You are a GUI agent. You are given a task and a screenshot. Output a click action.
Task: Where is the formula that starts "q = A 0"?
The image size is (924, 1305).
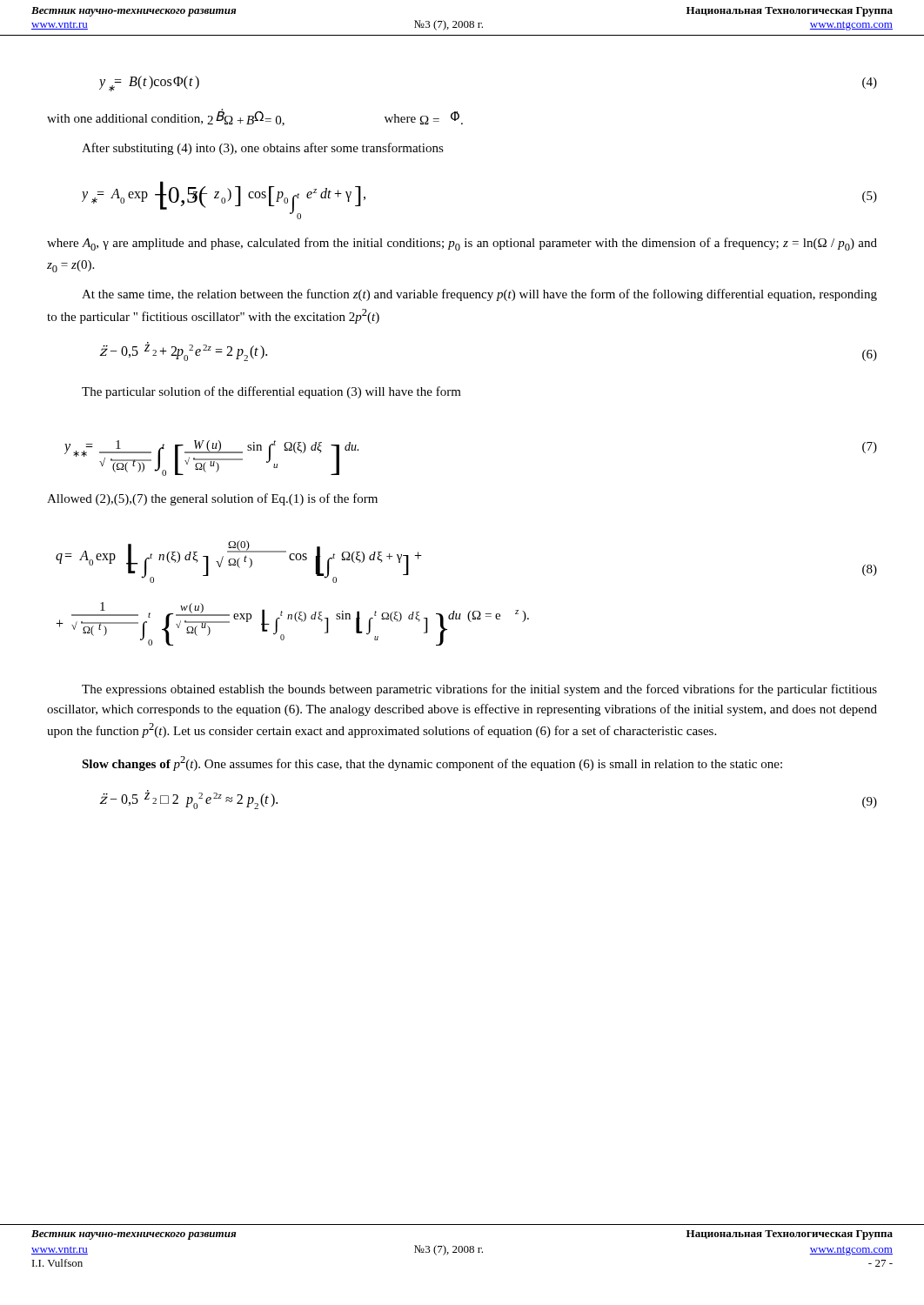click(x=466, y=593)
